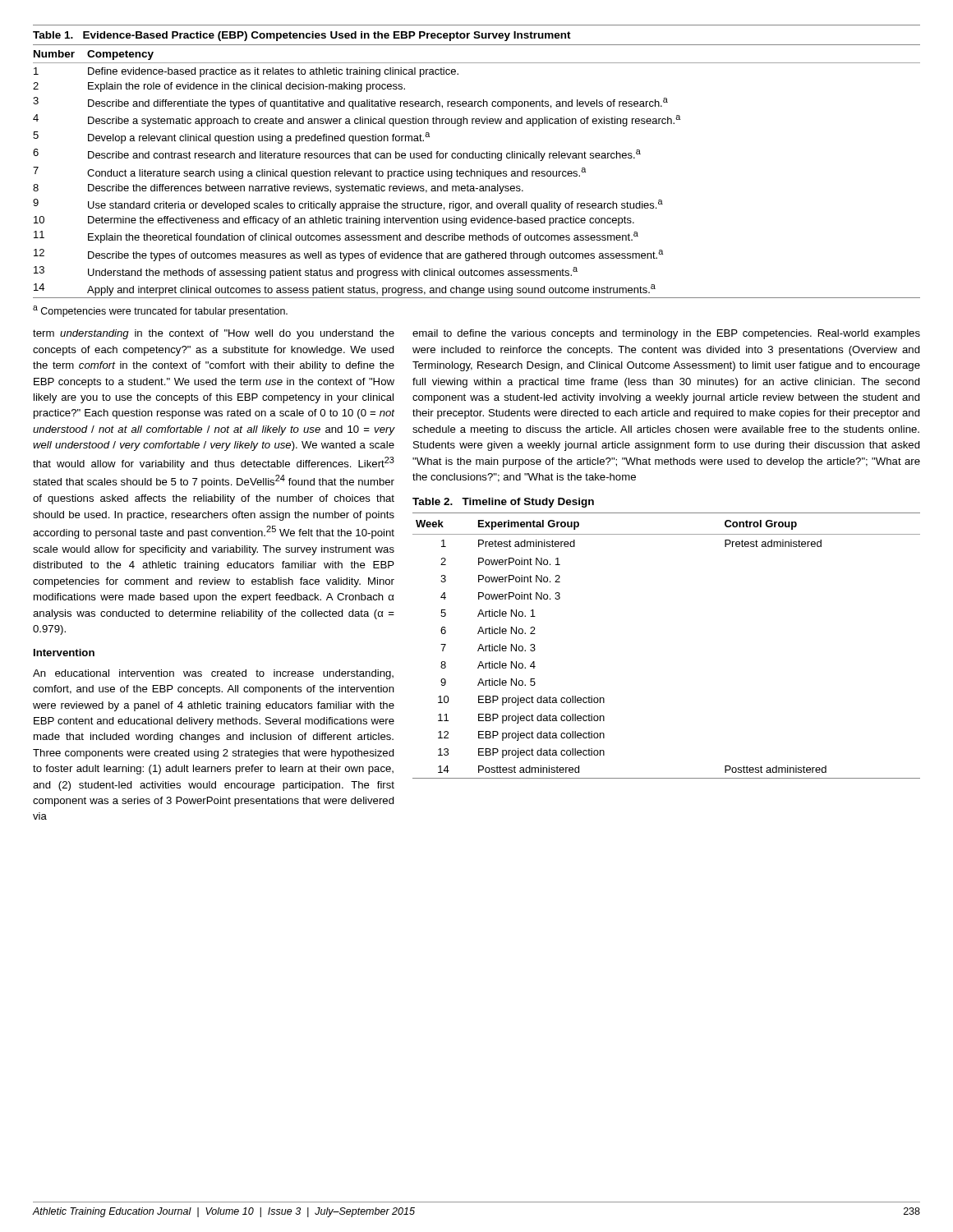This screenshot has height=1232, width=953.
Task: Select the table that reads "Article No. 1"
Action: click(666, 636)
